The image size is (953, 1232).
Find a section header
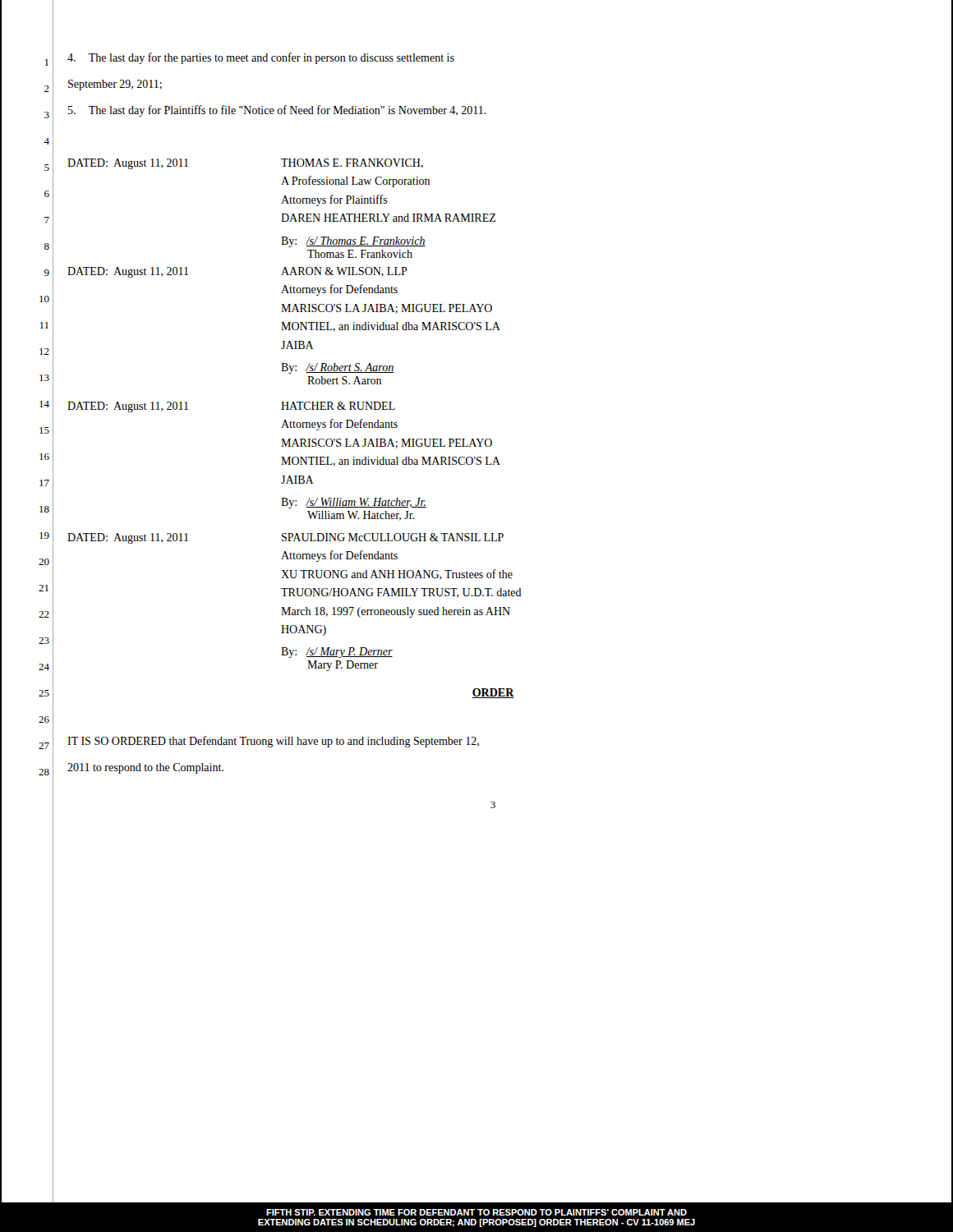point(493,693)
